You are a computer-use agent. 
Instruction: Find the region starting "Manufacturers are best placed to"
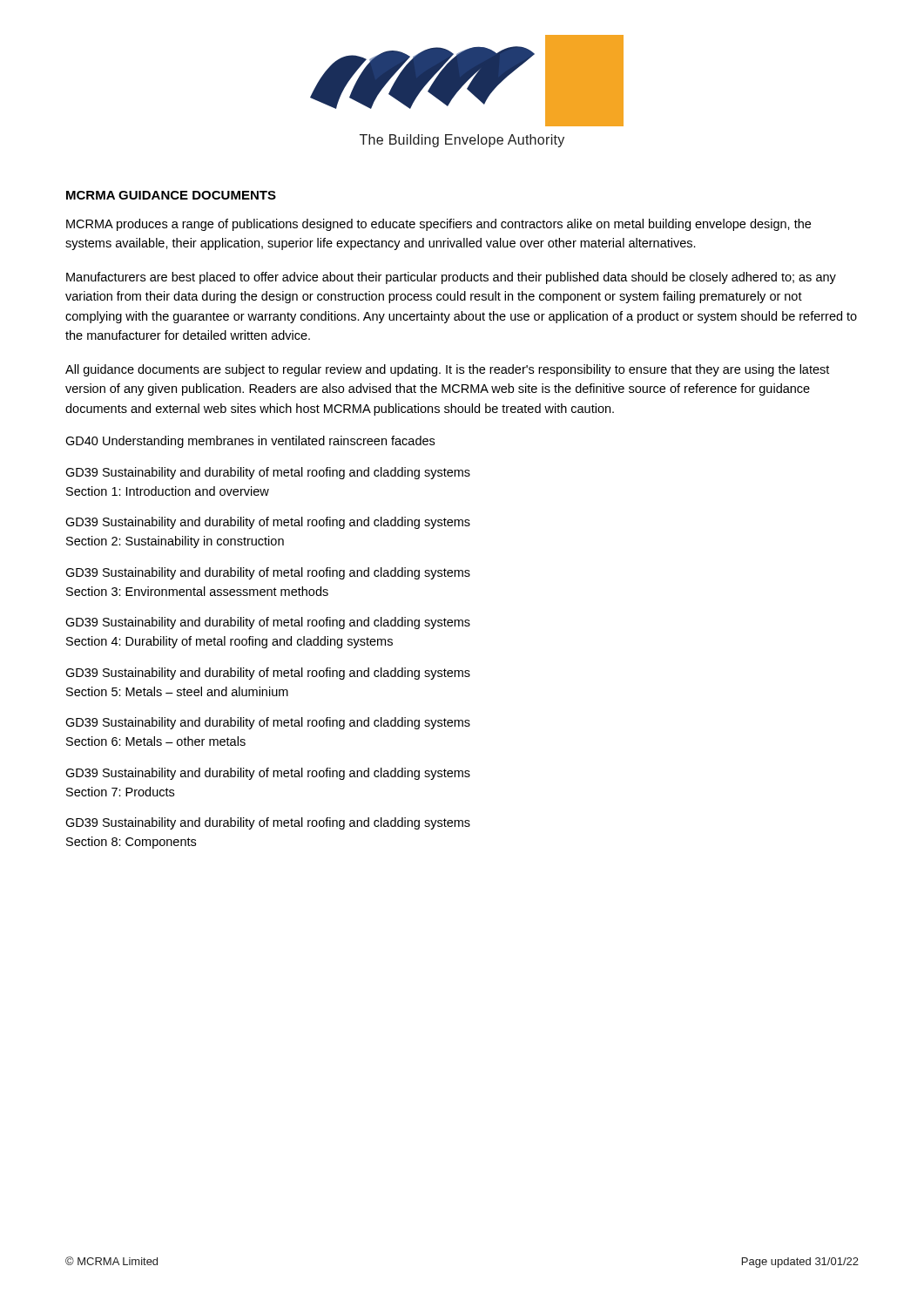461,306
